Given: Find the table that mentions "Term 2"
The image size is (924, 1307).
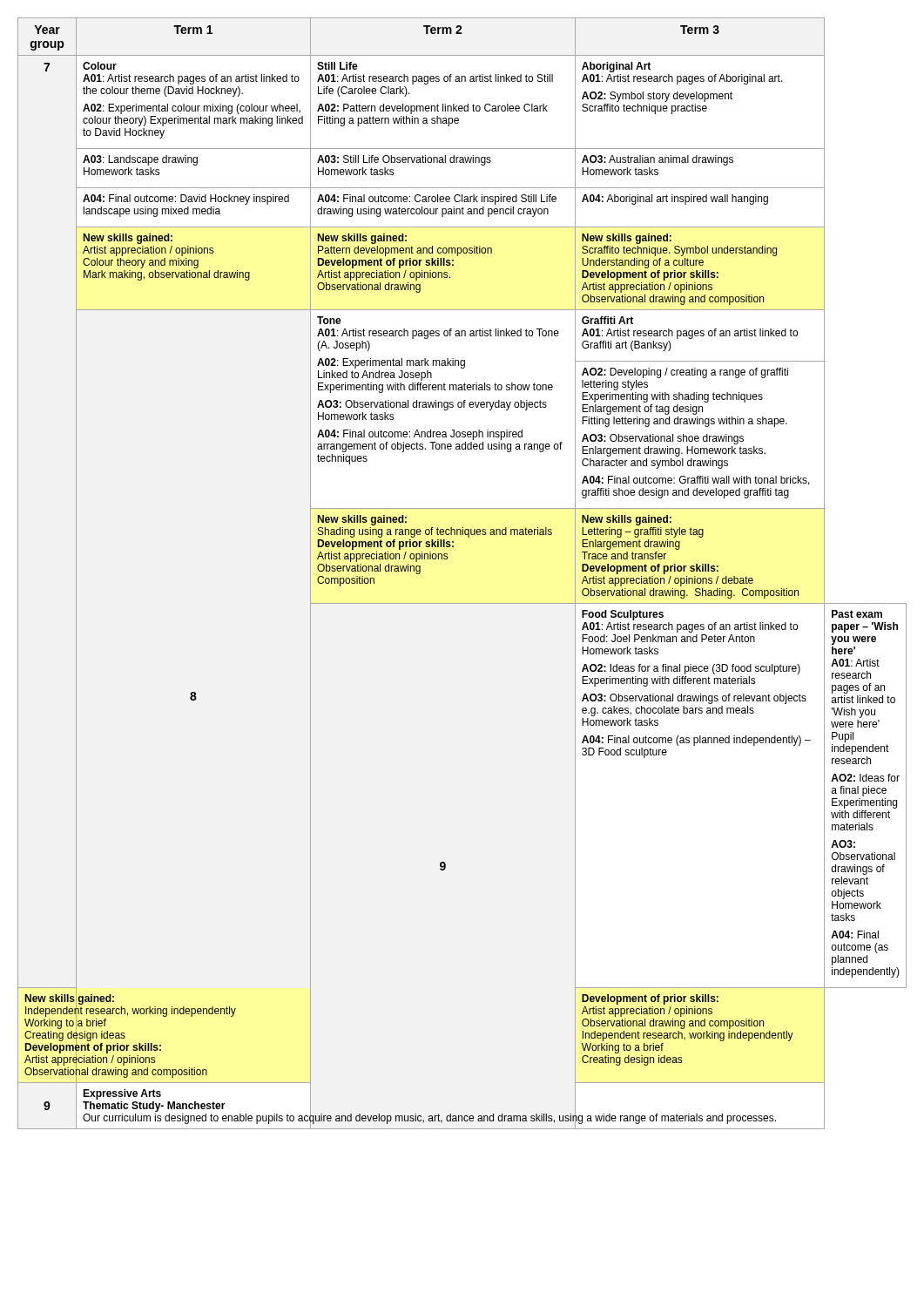Looking at the screenshot, I should pyautogui.click(x=462, y=573).
